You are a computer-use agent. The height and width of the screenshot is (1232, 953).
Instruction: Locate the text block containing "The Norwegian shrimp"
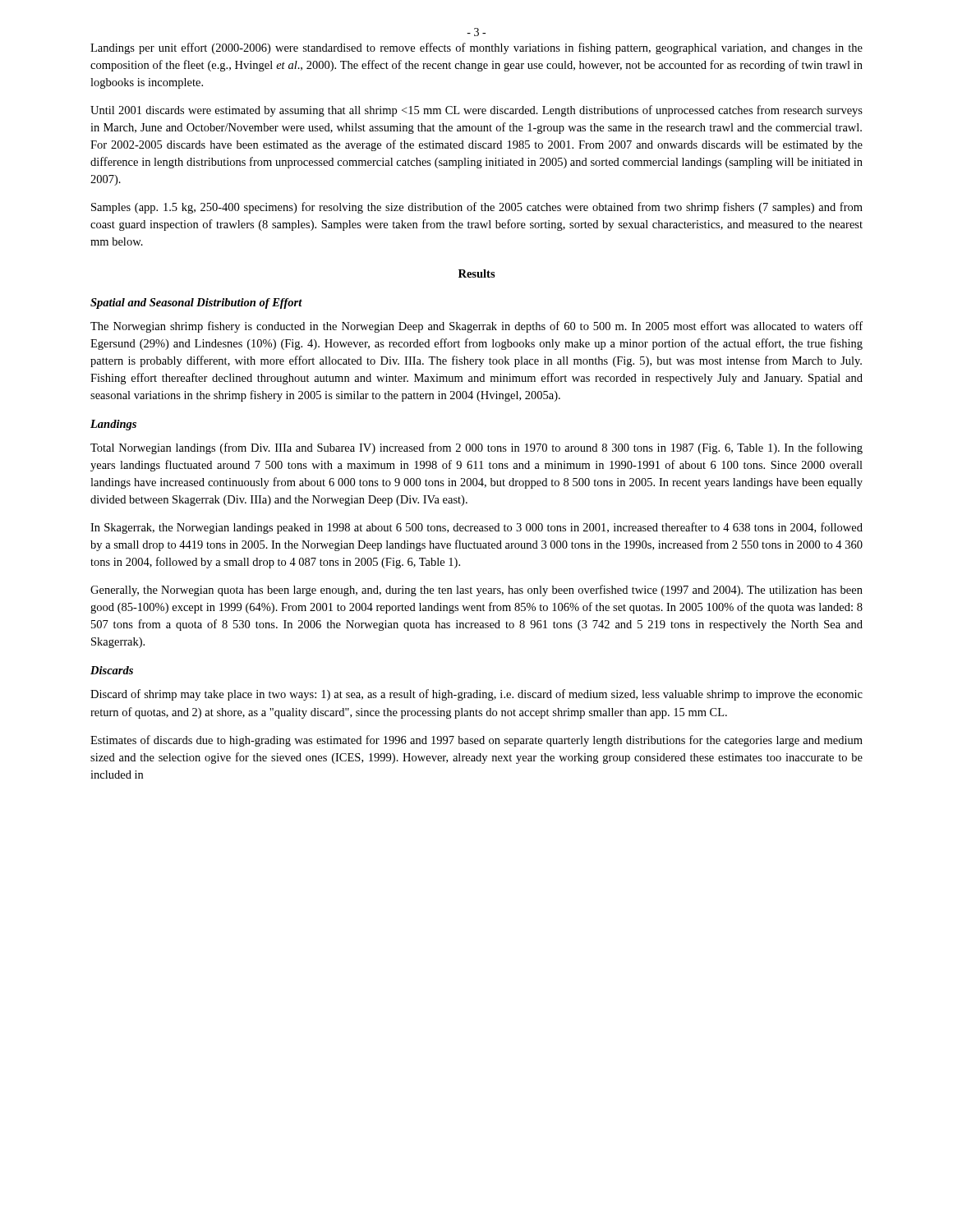[476, 361]
